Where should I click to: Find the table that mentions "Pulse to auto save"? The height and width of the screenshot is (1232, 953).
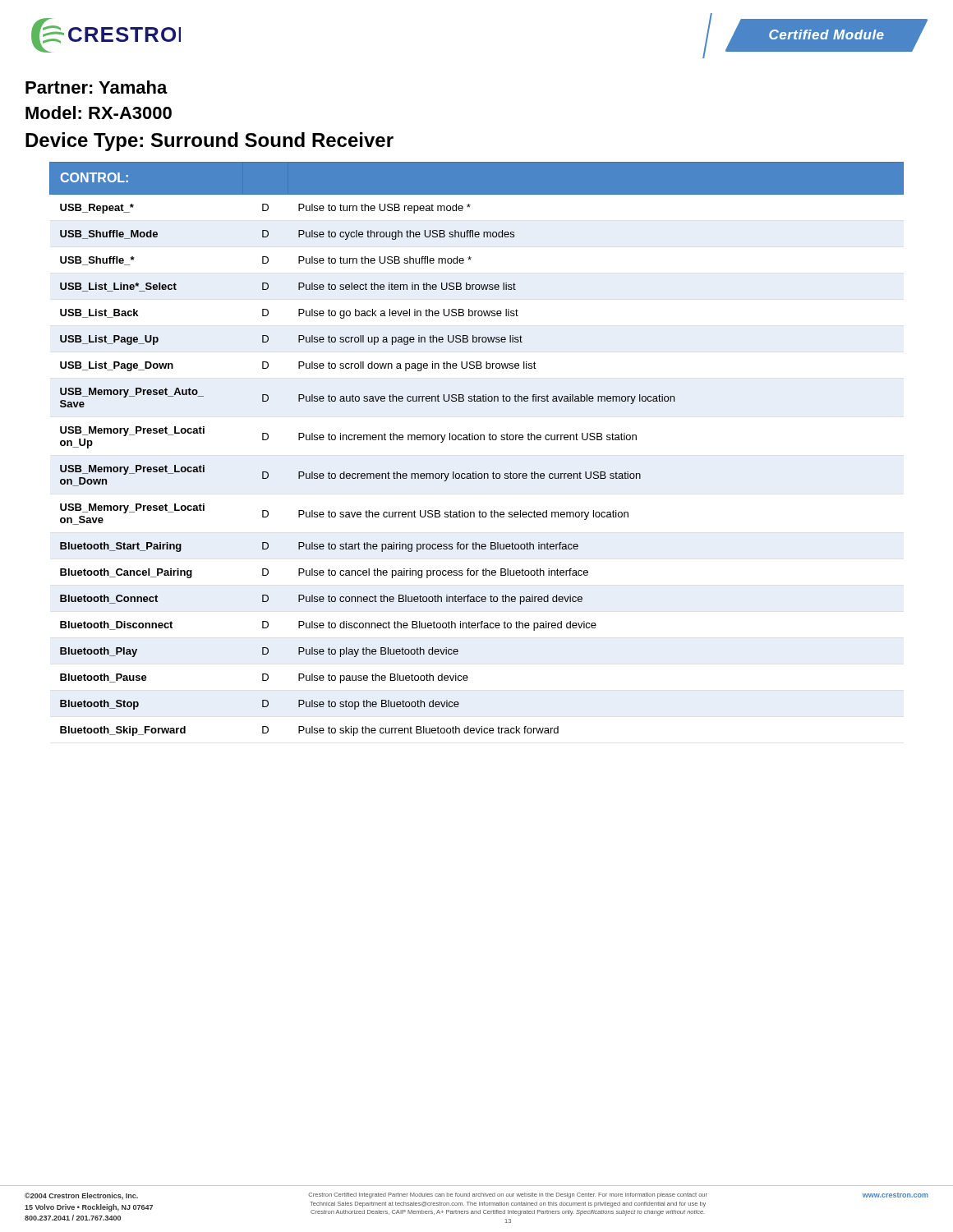tap(476, 453)
